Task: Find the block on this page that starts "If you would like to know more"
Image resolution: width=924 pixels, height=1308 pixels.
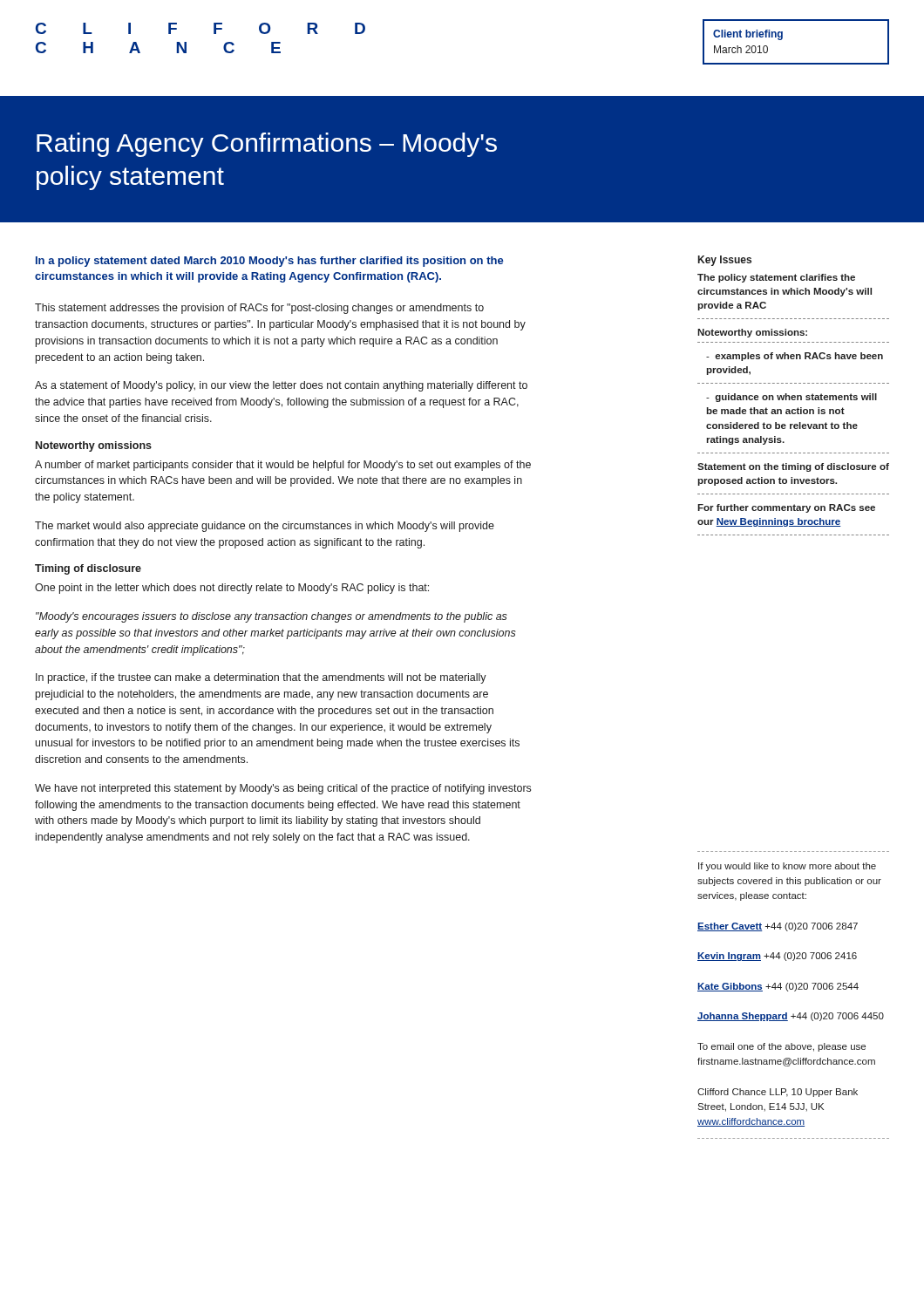Action: tap(793, 995)
